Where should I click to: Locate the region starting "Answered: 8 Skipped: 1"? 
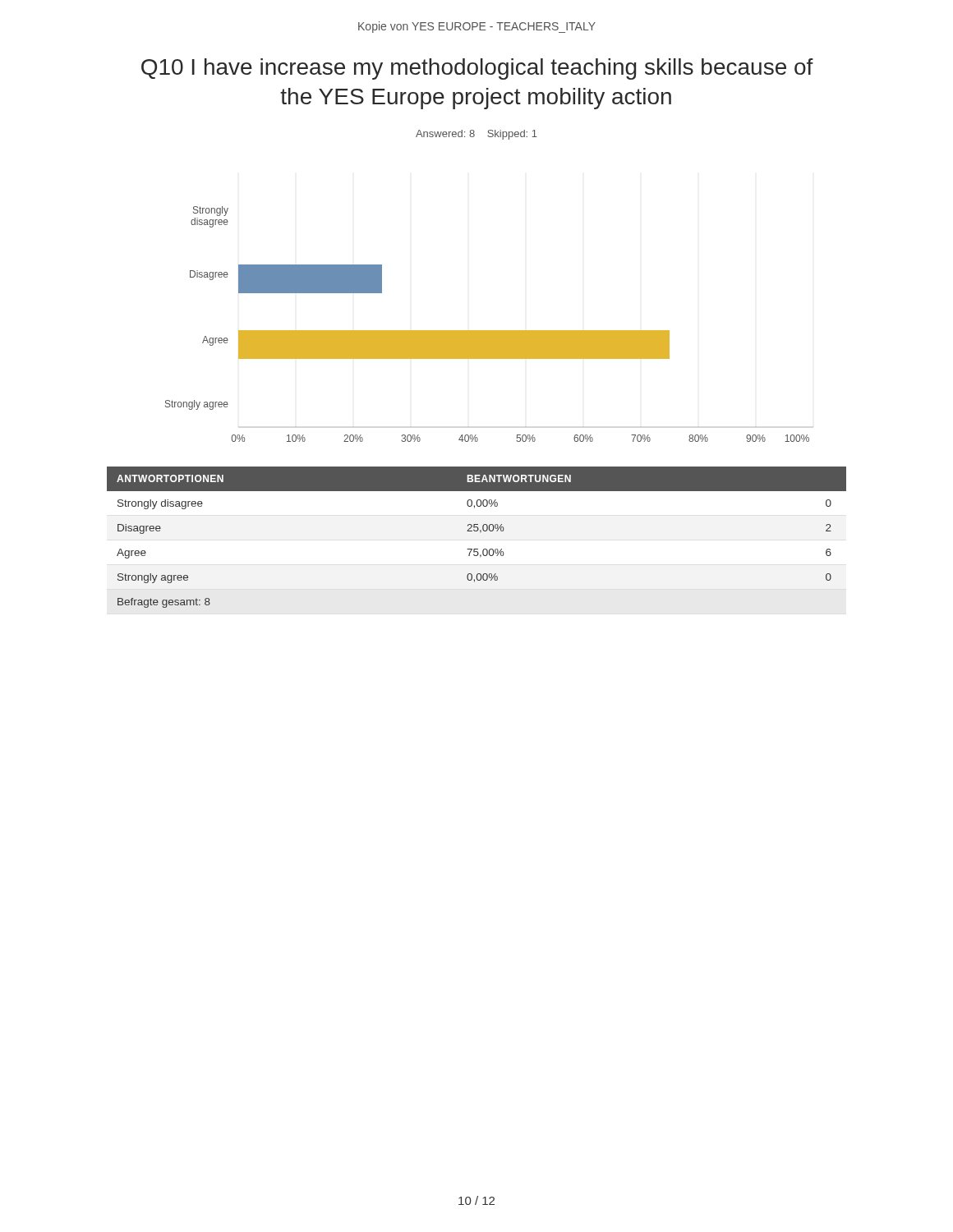pos(476,133)
